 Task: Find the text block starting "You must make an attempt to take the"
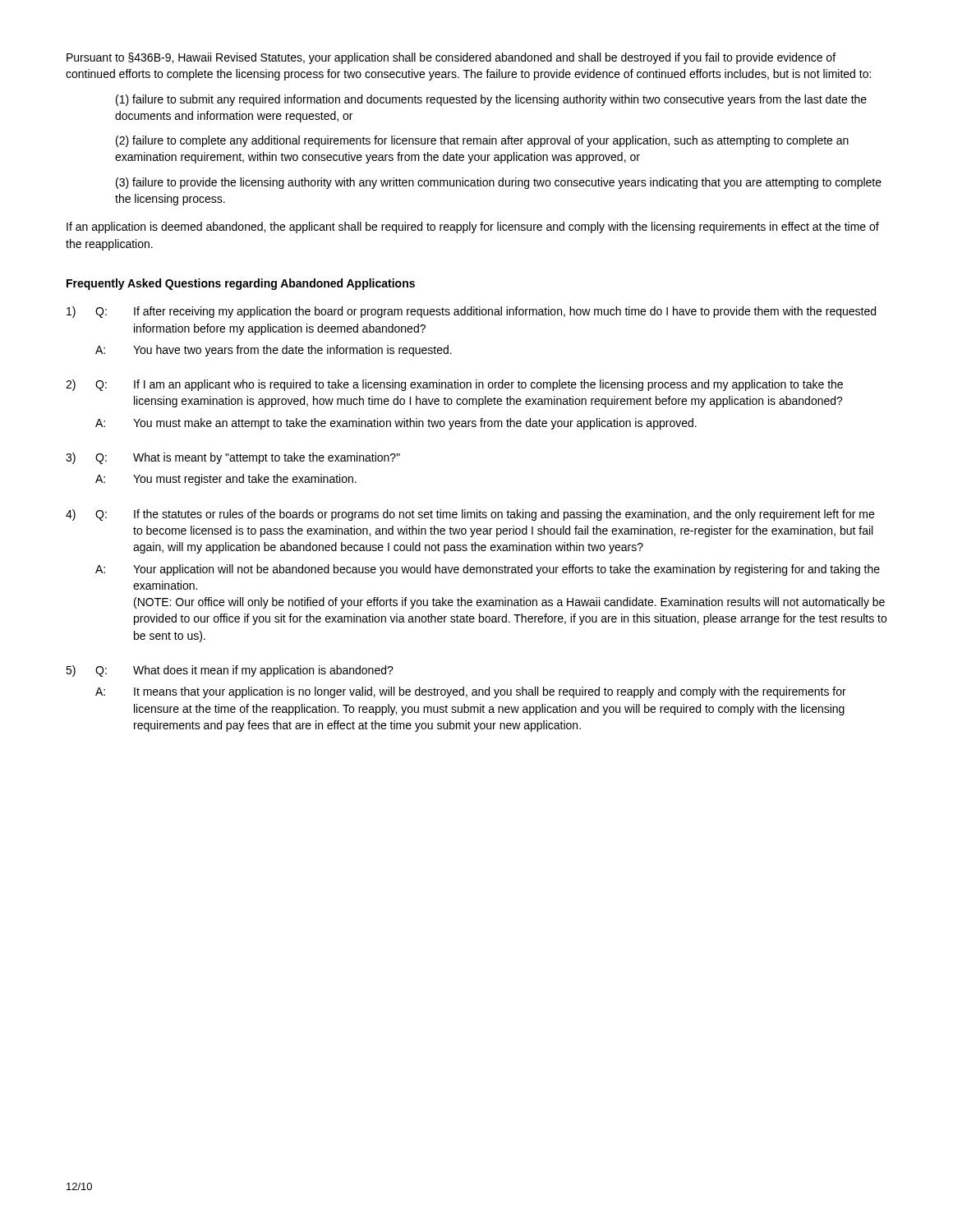point(415,423)
